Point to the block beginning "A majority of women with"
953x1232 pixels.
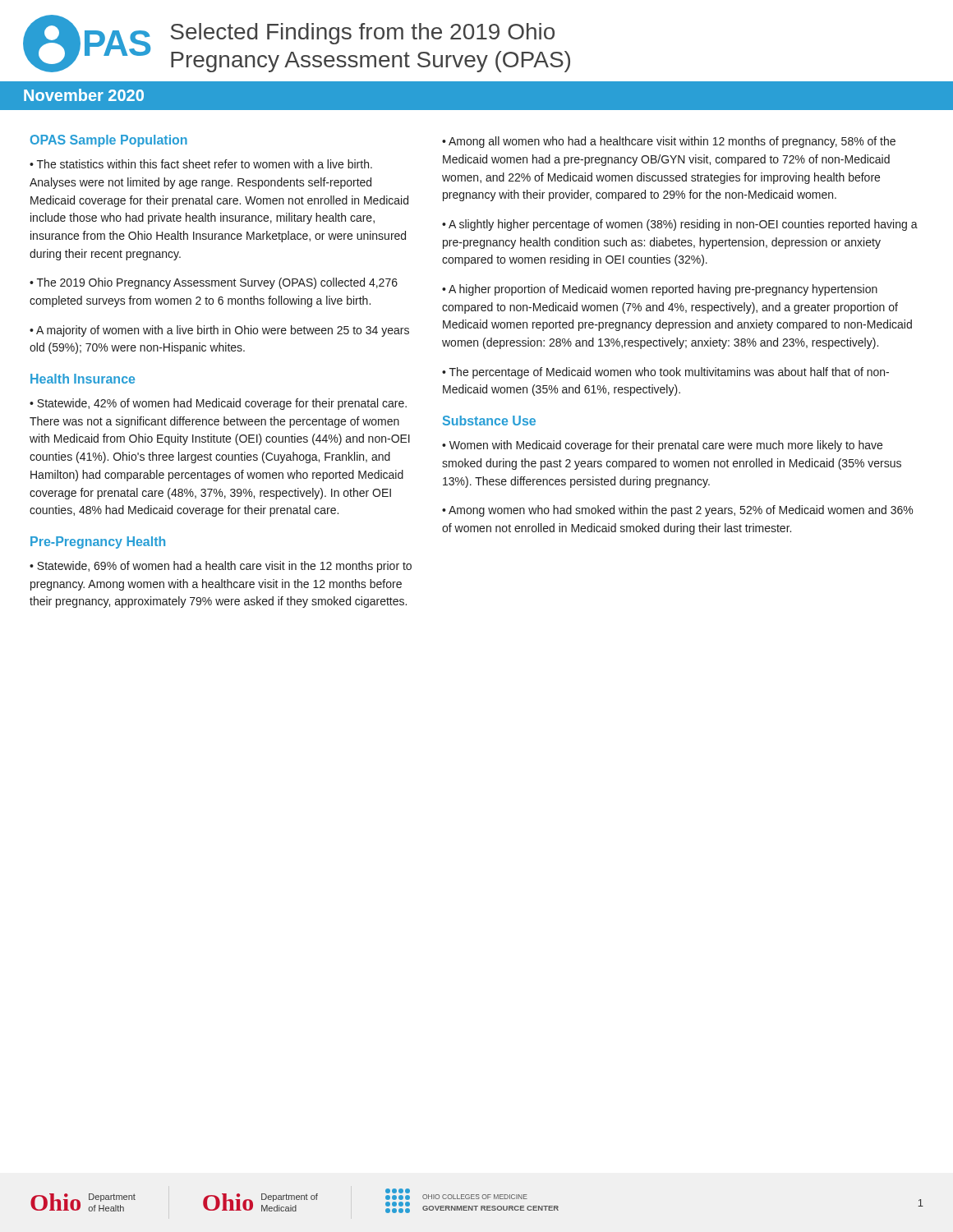point(220,339)
